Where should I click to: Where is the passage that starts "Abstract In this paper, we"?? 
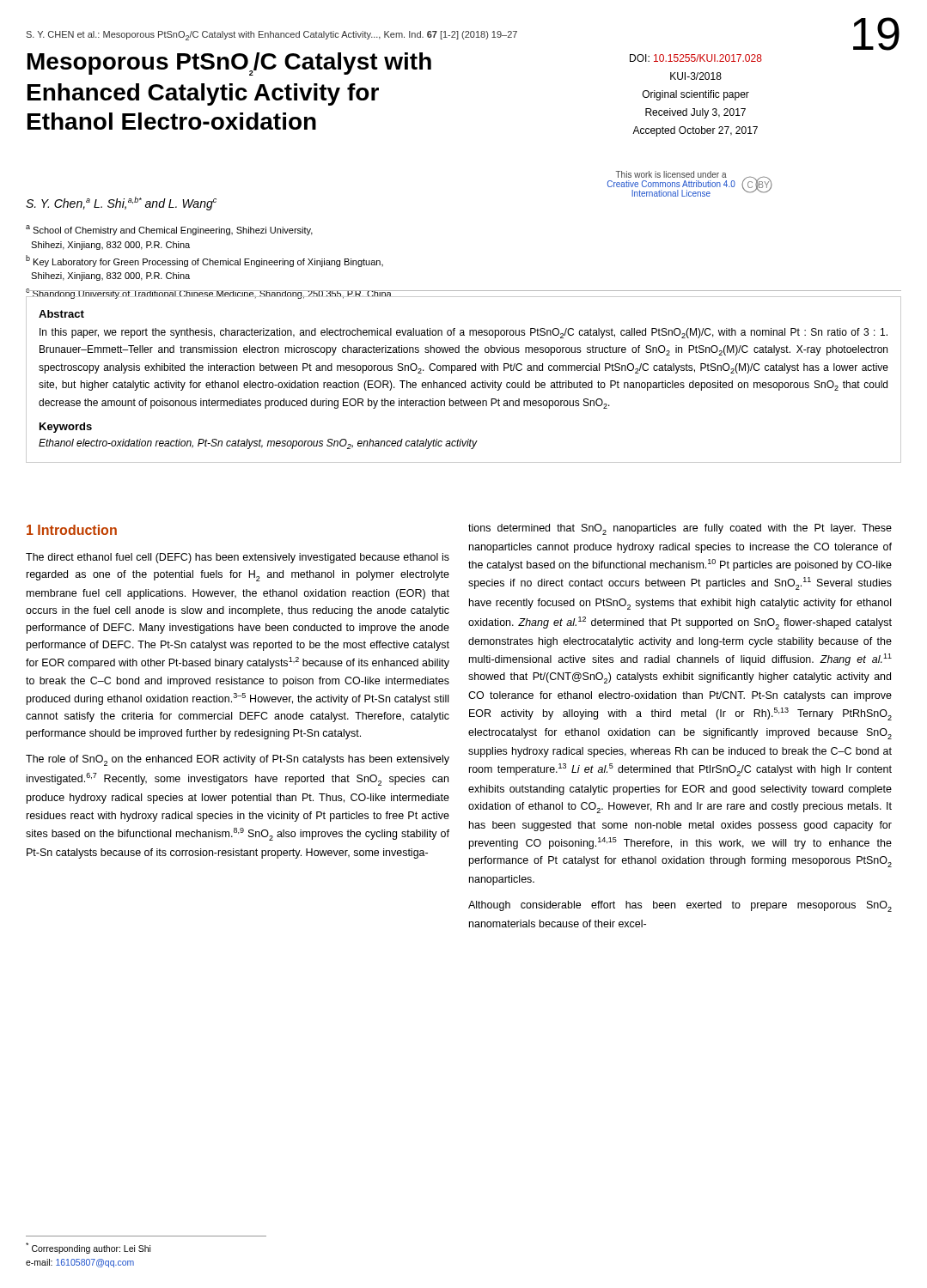[x=464, y=380]
